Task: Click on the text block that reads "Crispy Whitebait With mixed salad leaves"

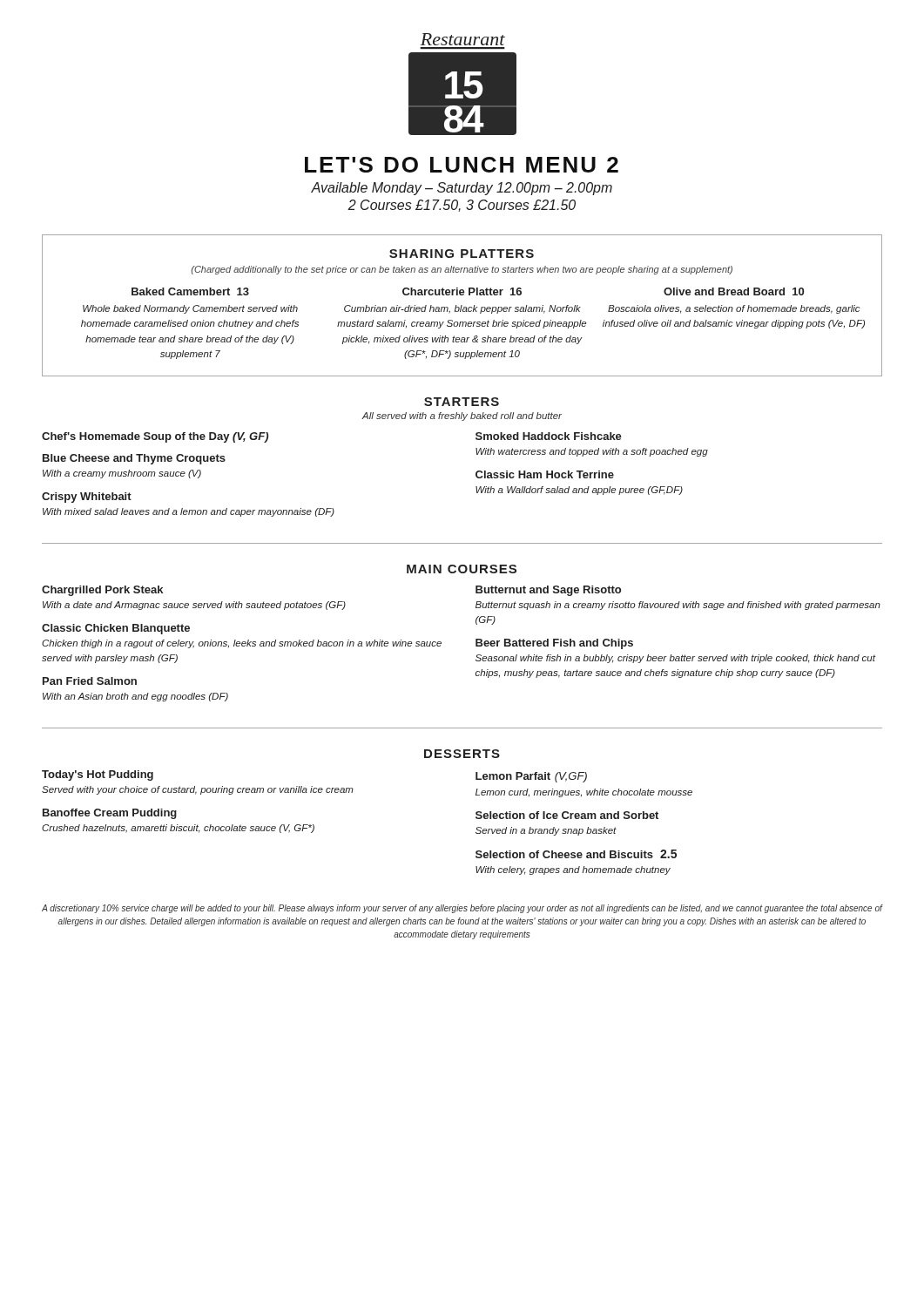Action: click(x=245, y=505)
